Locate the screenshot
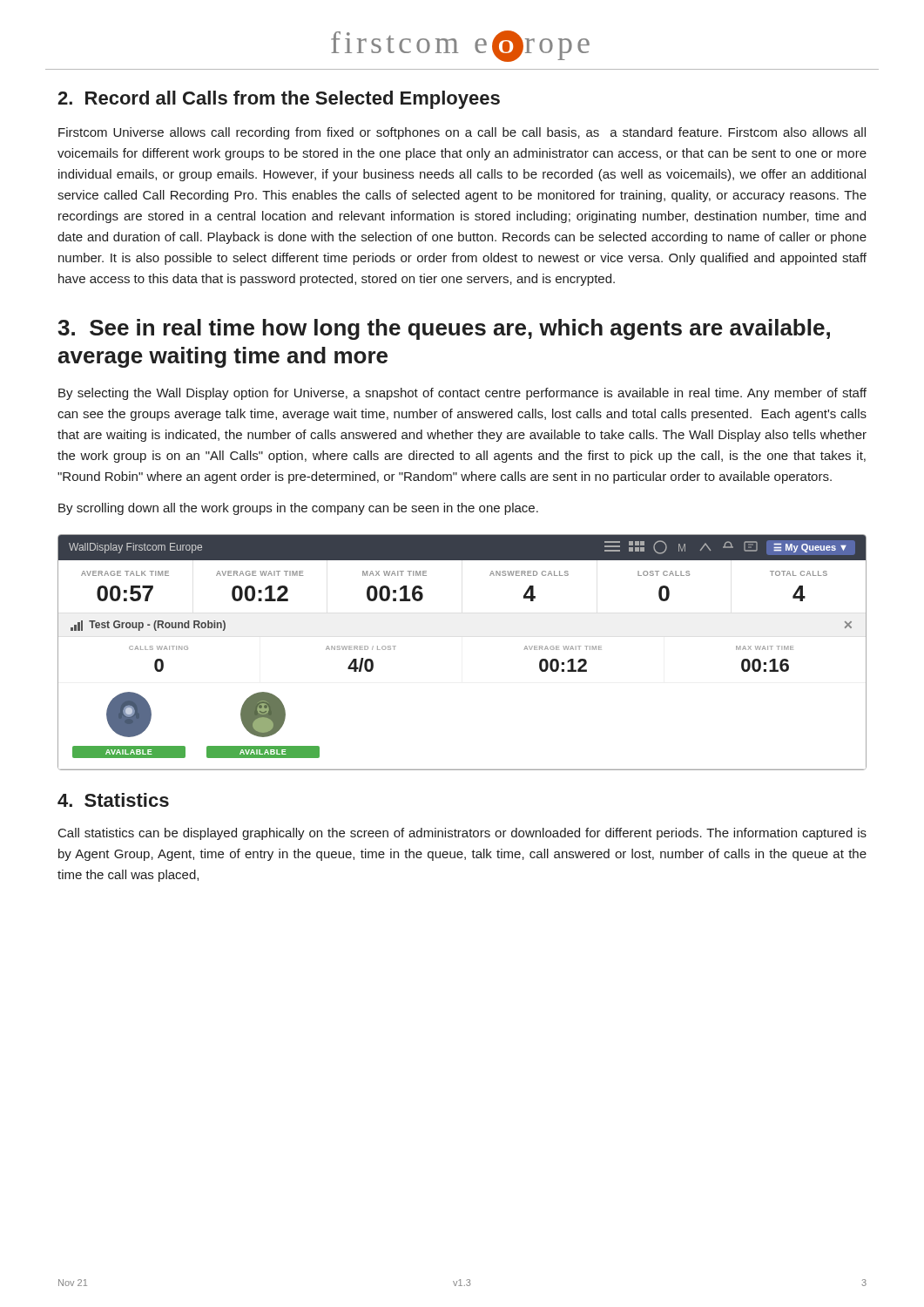The height and width of the screenshot is (1307, 924). (462, 652)
